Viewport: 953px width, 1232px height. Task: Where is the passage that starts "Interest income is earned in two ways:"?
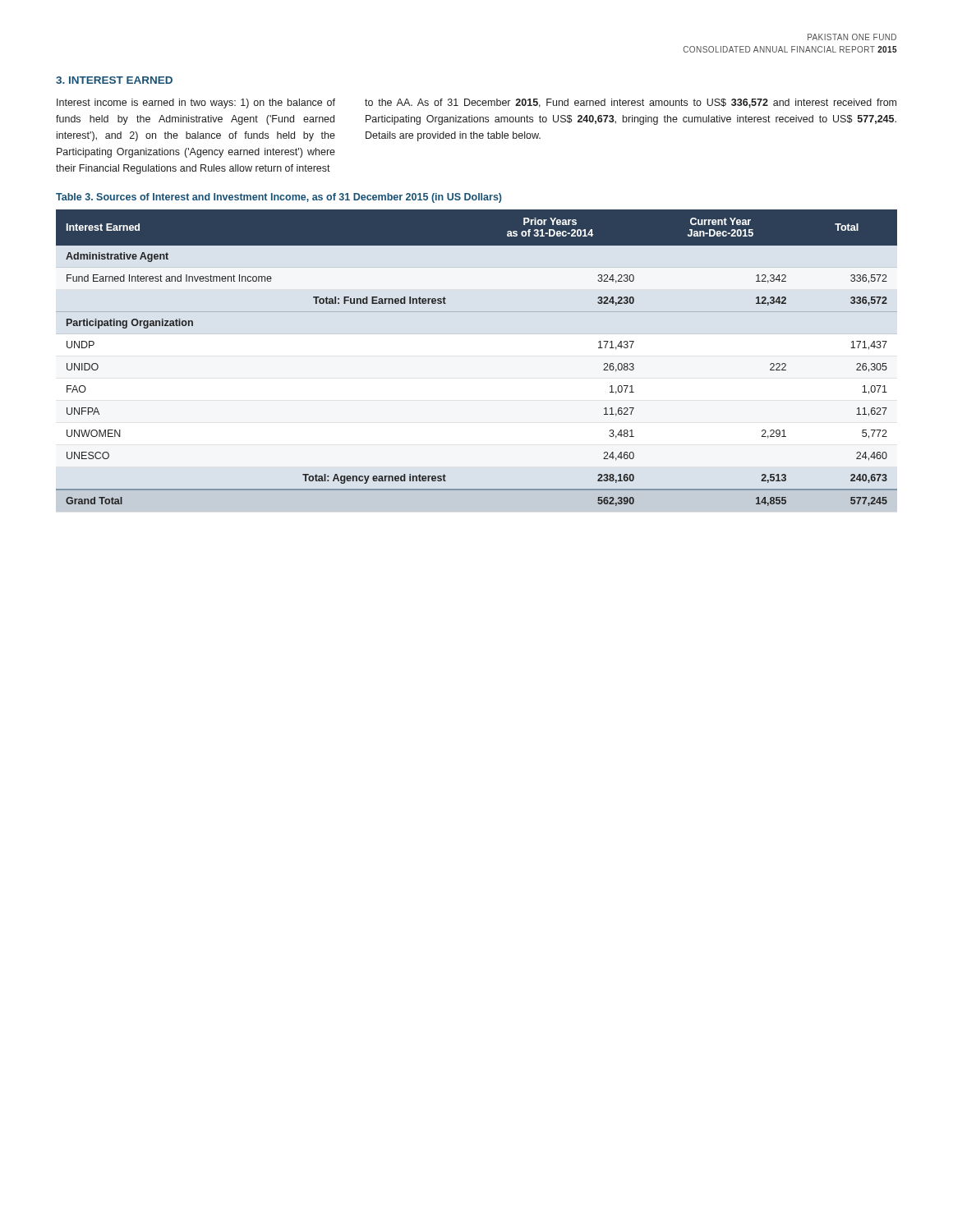click(x=196, y=136)
